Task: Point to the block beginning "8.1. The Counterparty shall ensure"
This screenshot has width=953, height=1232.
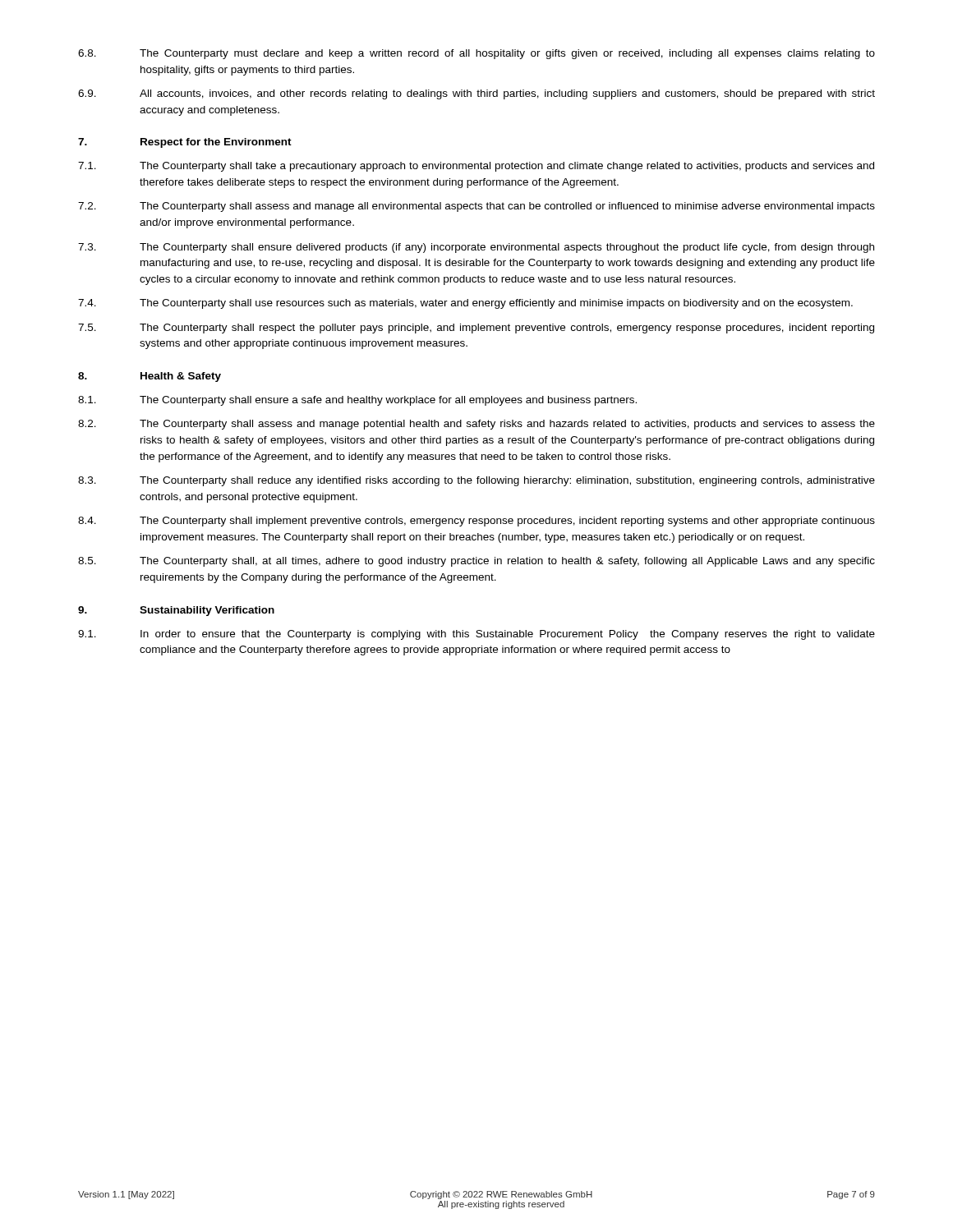Action: pos(476,400)
